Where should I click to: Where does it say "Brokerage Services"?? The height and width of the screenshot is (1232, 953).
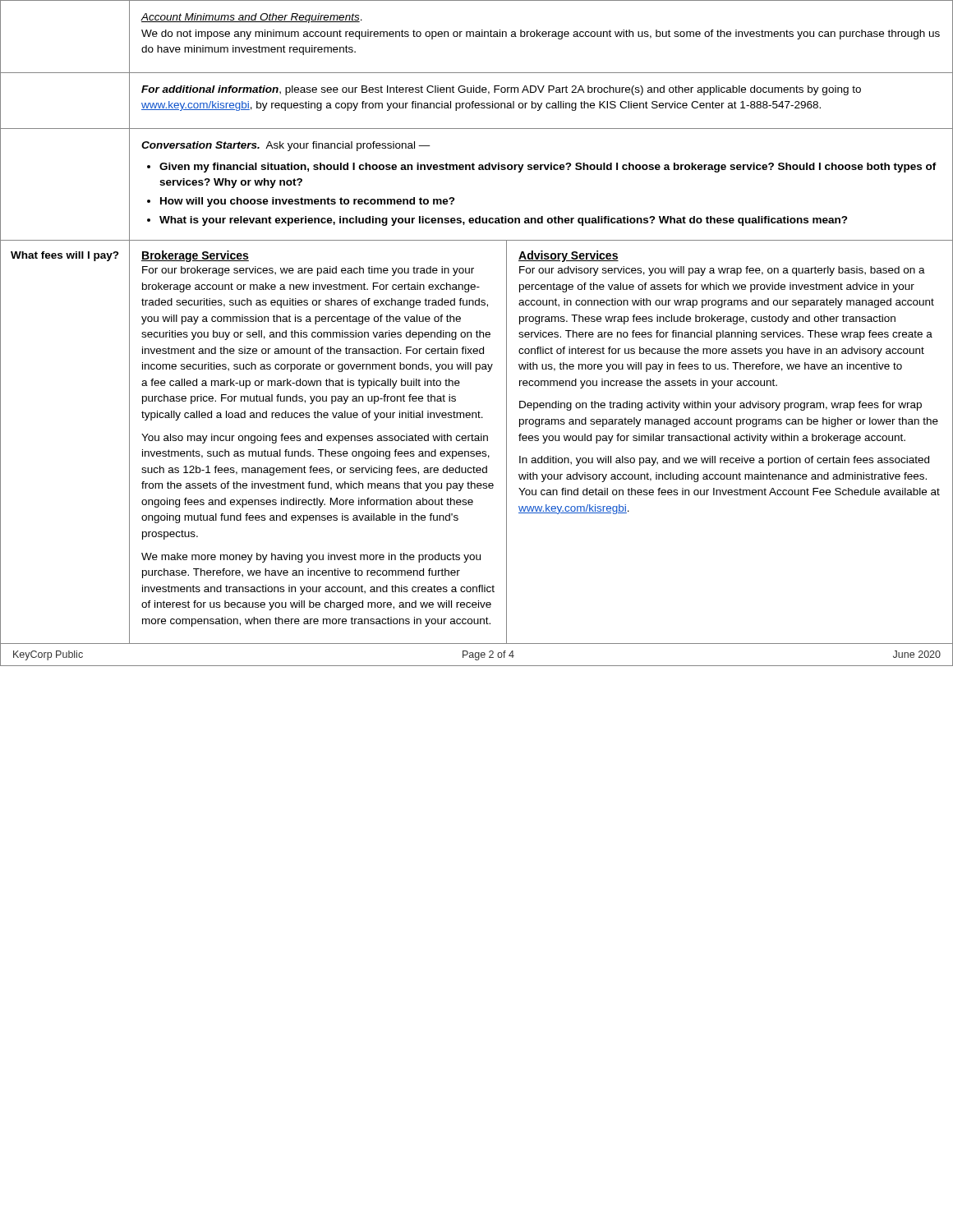coord(195,255)
